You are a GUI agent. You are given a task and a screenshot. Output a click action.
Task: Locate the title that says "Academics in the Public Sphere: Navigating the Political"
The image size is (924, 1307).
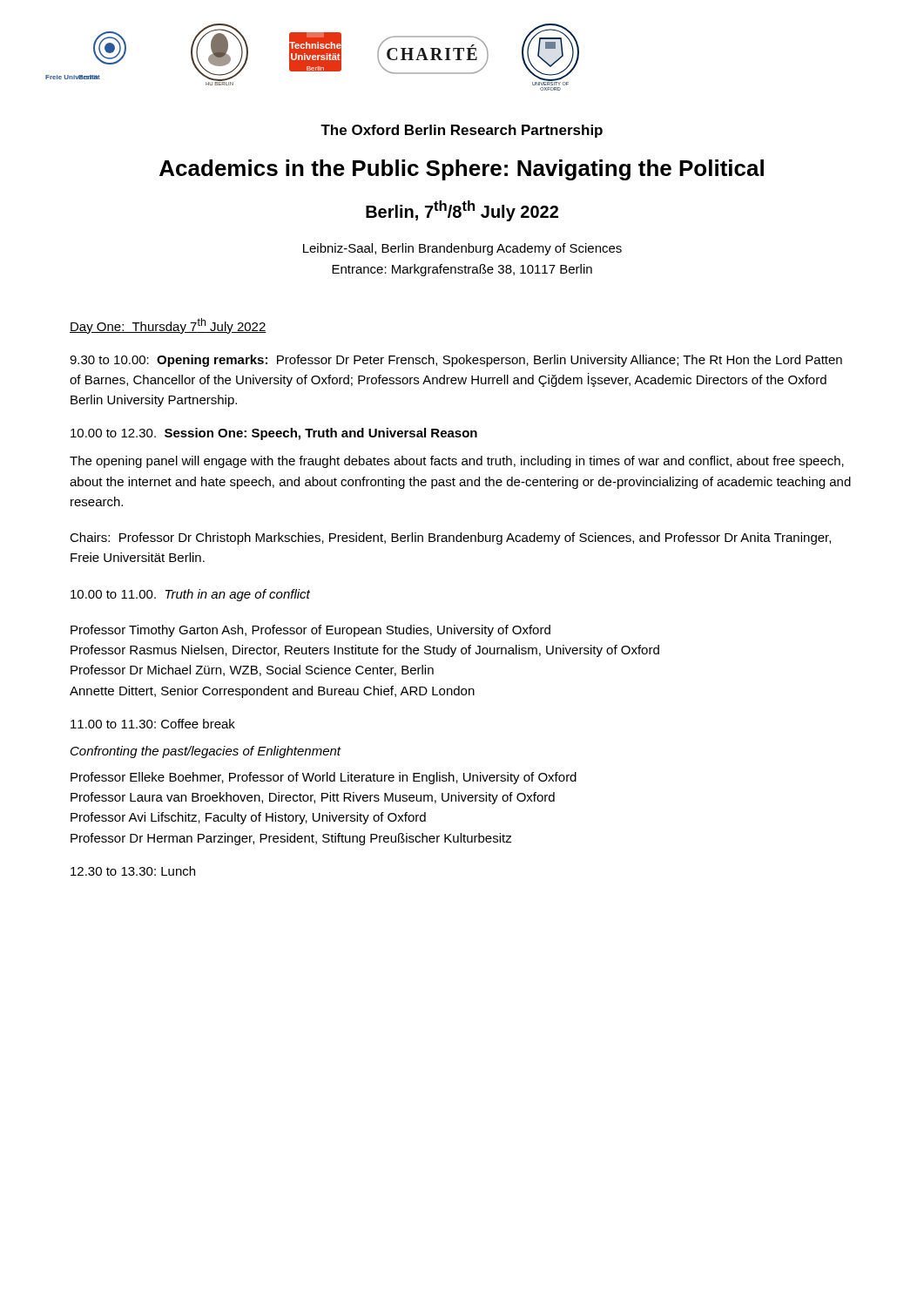[x=462, y=168]
